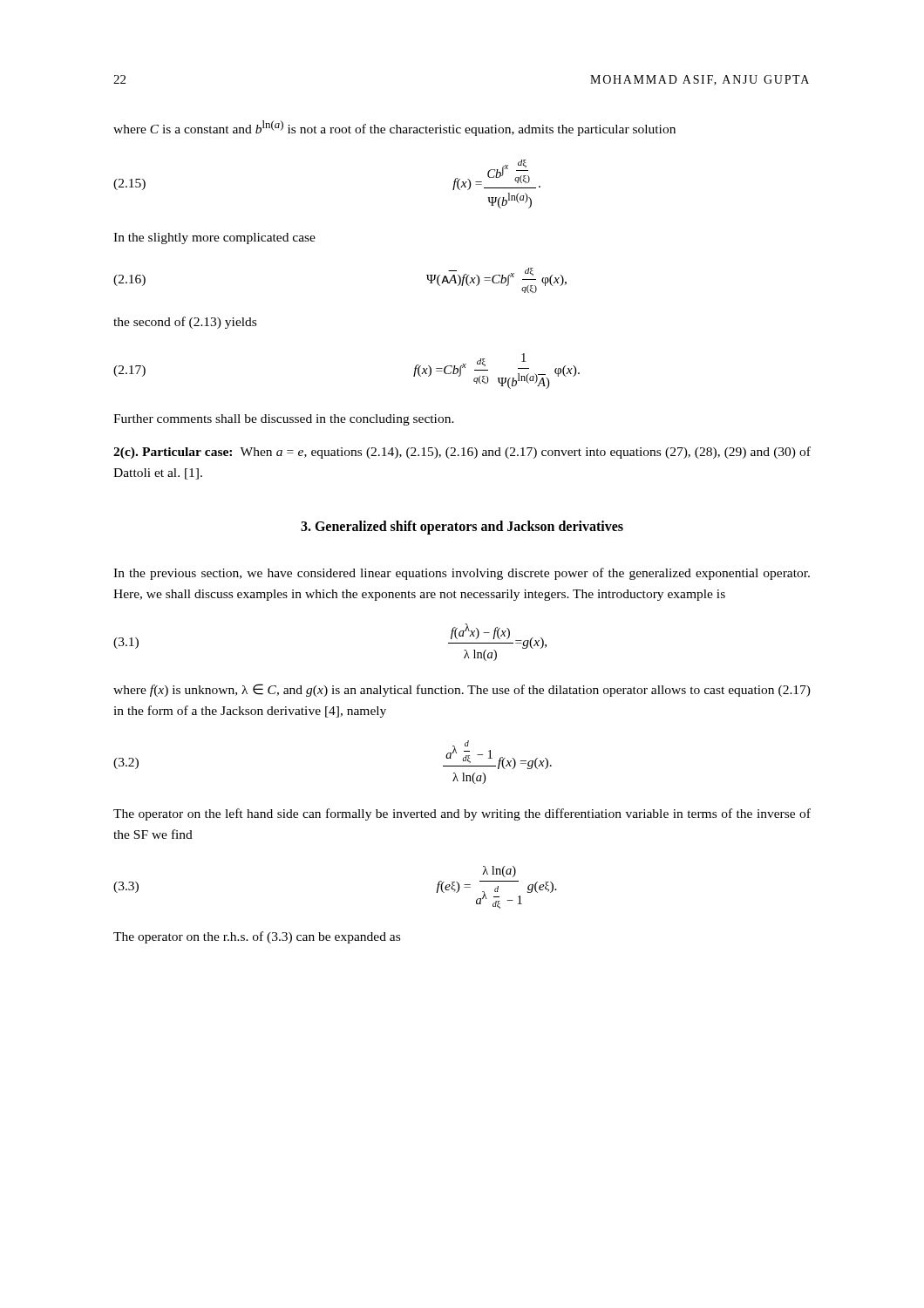Where is the passage that starts "The operator on the left hand side can"?
924x1308 pixels.
tap(462, 823)
